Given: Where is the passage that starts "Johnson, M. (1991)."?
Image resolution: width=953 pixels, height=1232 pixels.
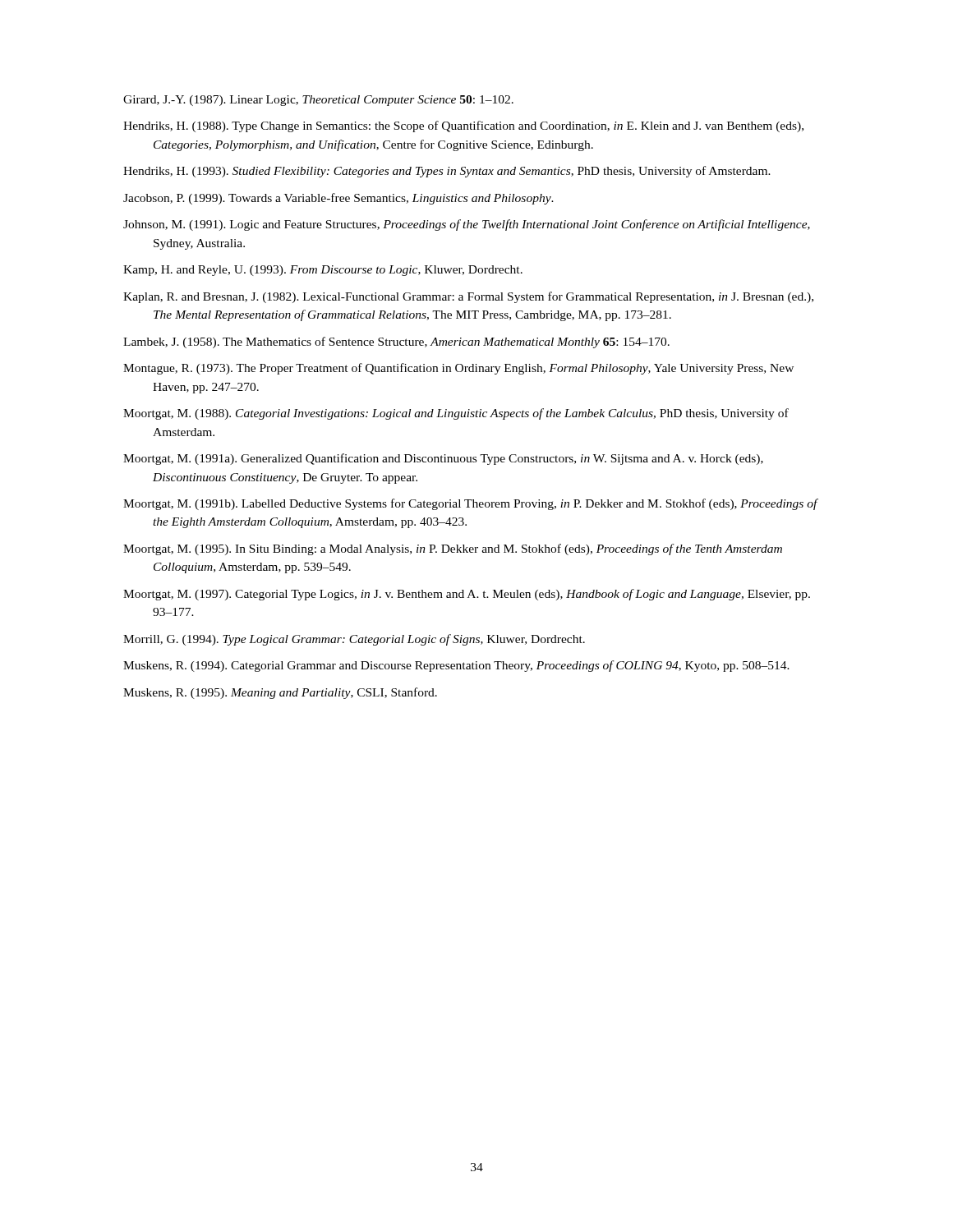Looking at the screenshot, I should pos(467,233).
